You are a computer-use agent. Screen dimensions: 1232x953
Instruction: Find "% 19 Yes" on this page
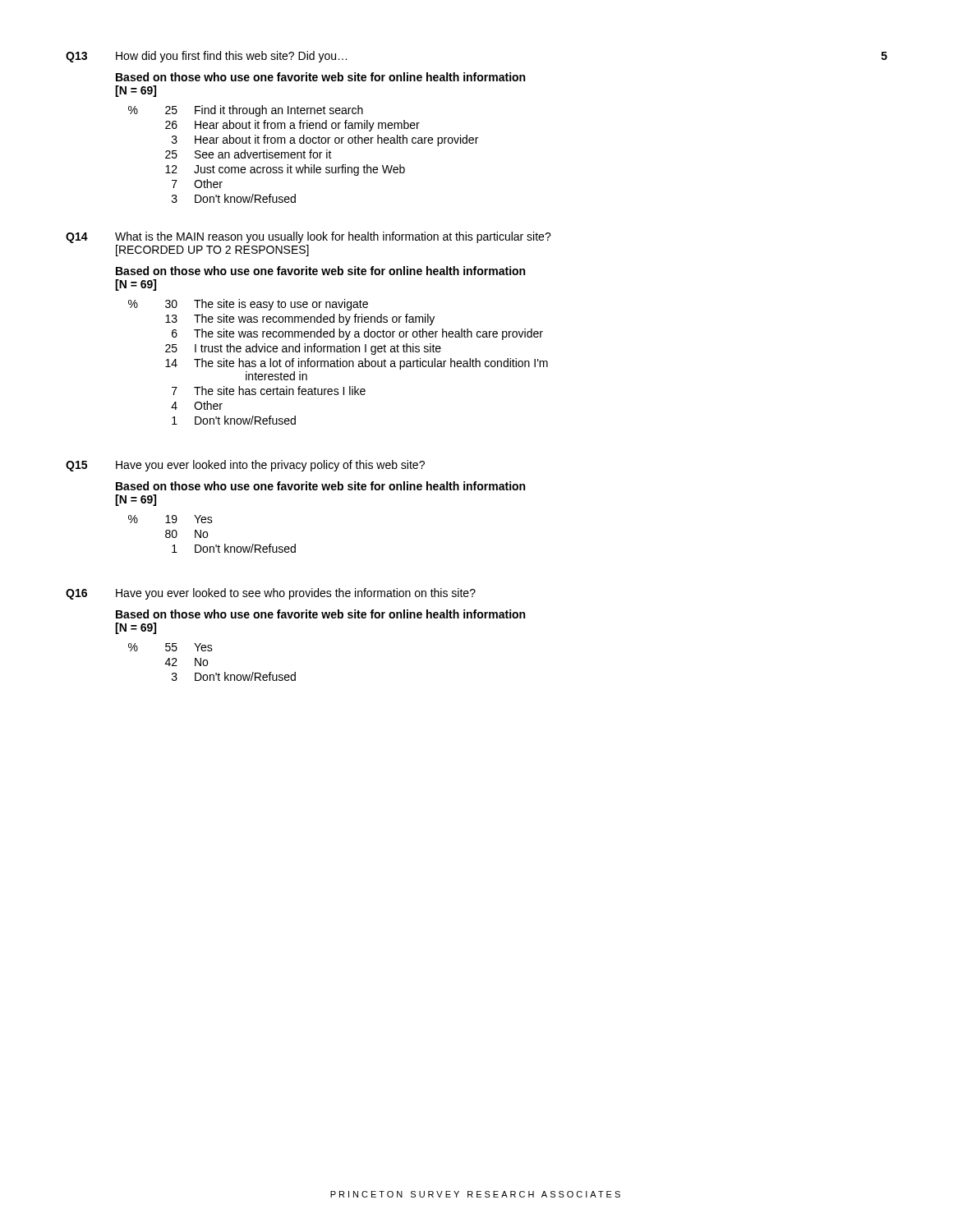click(170, 519)
